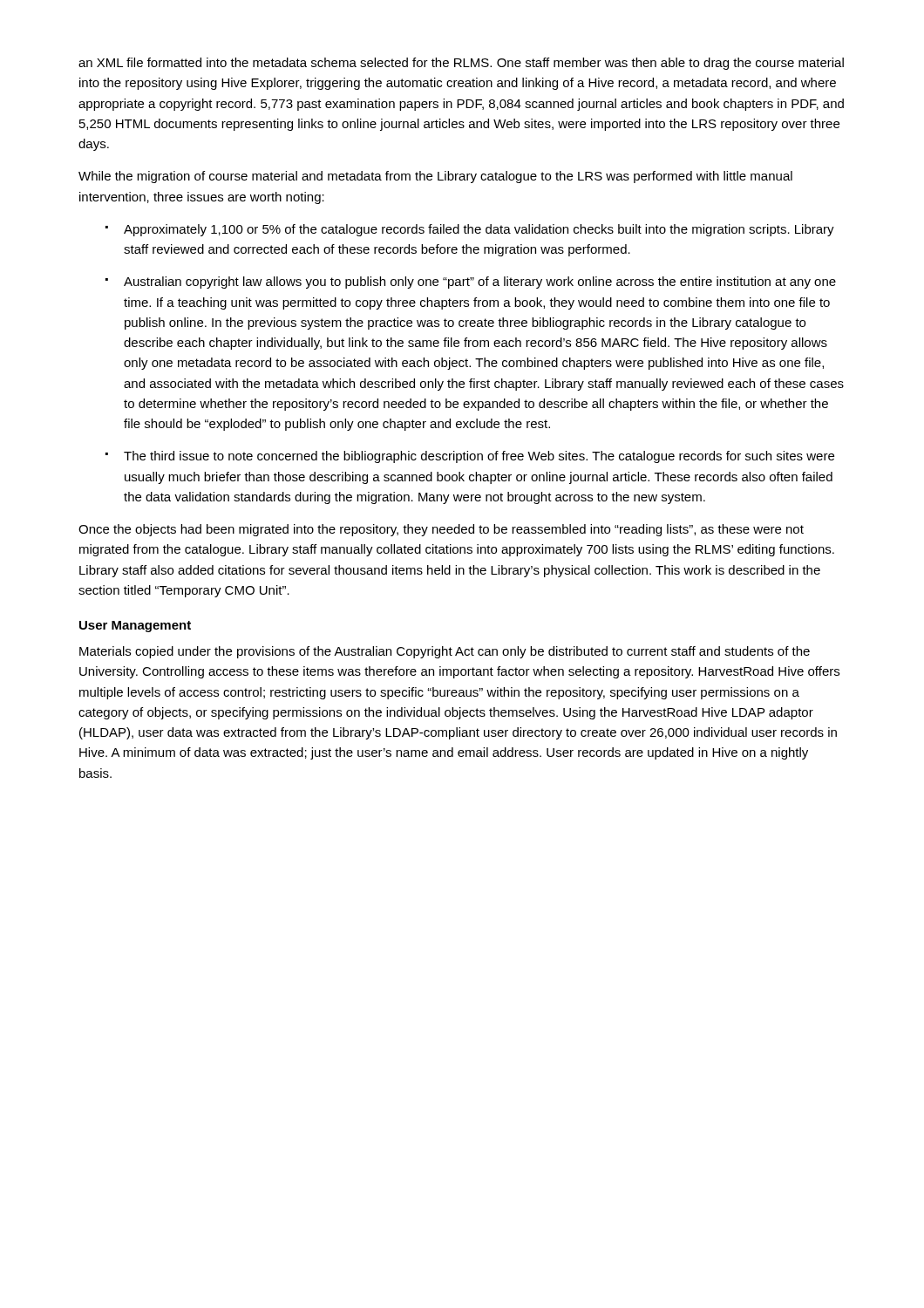Click on the region starting "The third issue"
924x1308 pixels.
click(479, 476)
